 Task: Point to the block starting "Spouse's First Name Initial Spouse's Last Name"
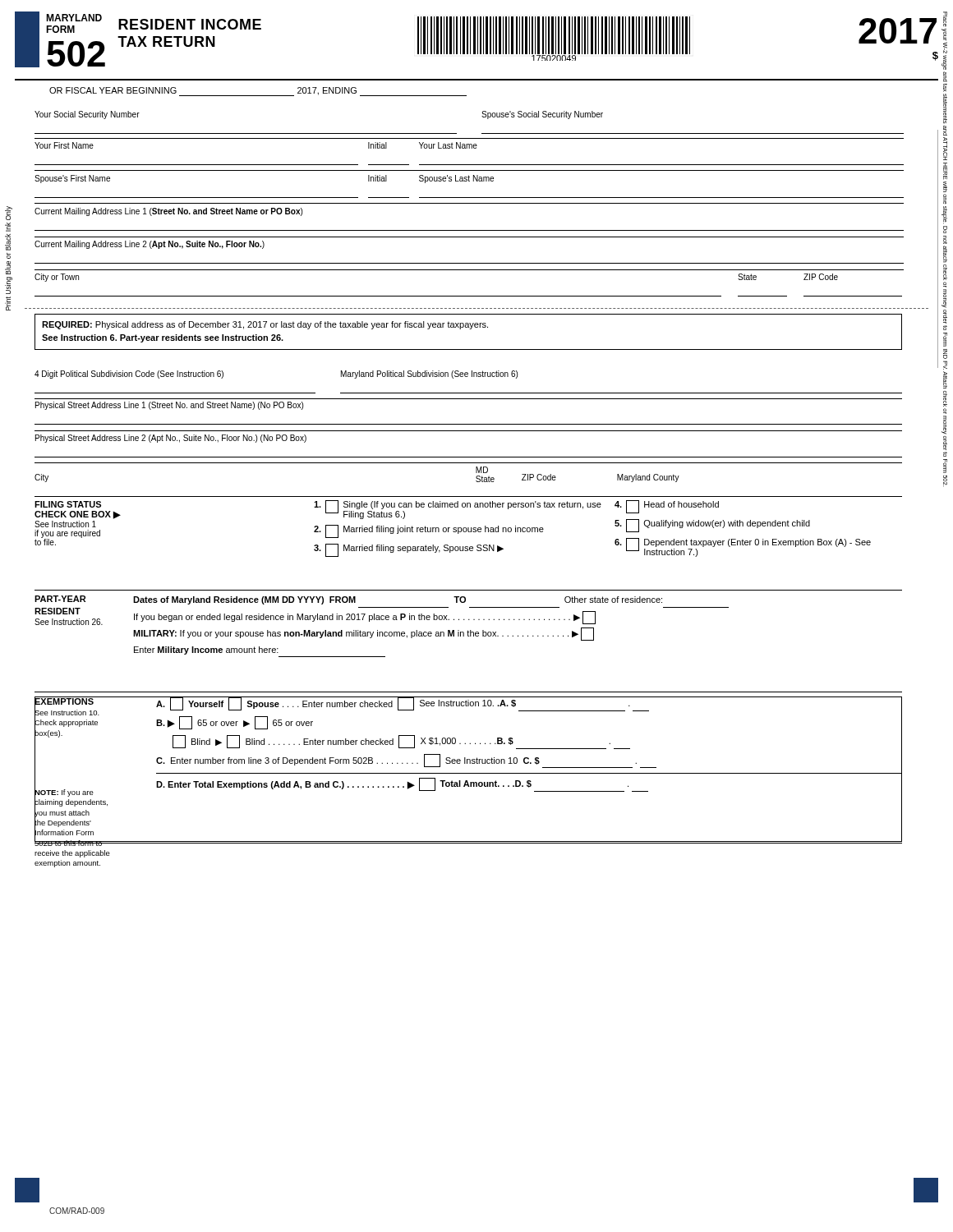pyautogui.click(x=469, y=186)
